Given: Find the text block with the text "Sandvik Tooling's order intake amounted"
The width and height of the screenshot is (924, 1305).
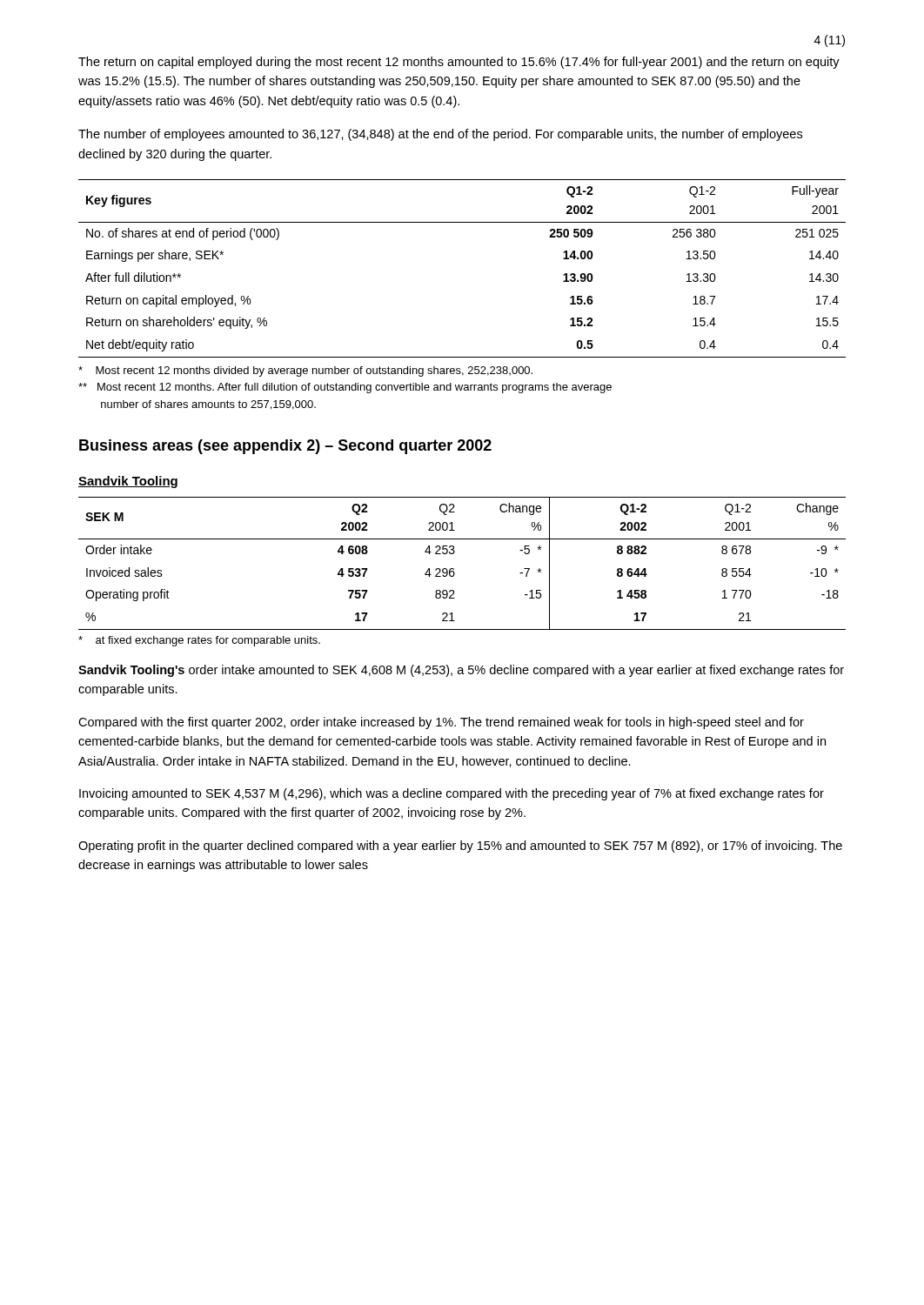Looking at the screenshot, I should [461, 679].
